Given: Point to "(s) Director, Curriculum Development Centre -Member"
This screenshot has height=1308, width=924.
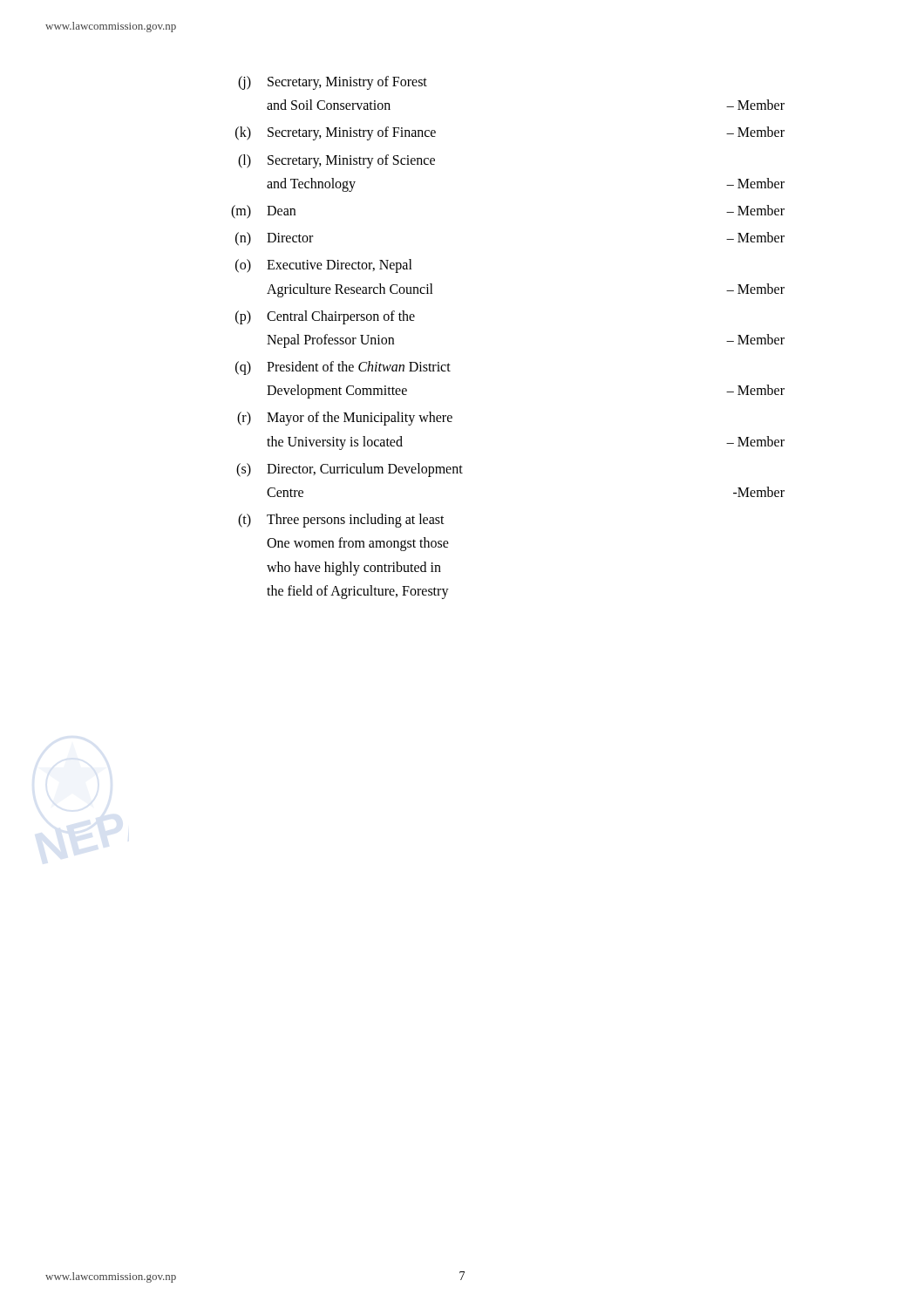Looking at the screenshot, I should [x=350, y=470].
